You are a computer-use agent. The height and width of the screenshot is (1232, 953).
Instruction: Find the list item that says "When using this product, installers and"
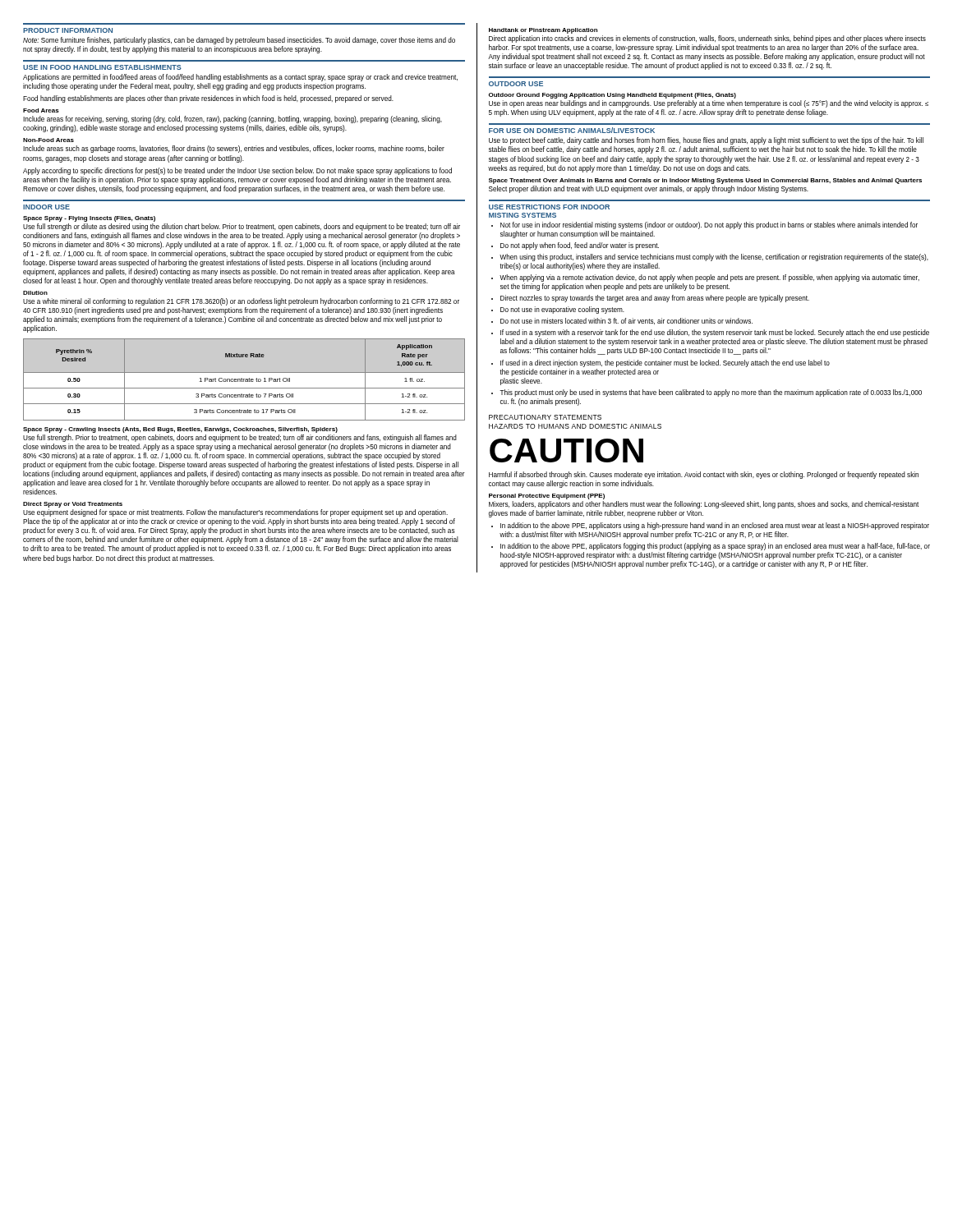click(x=715, y=262)
